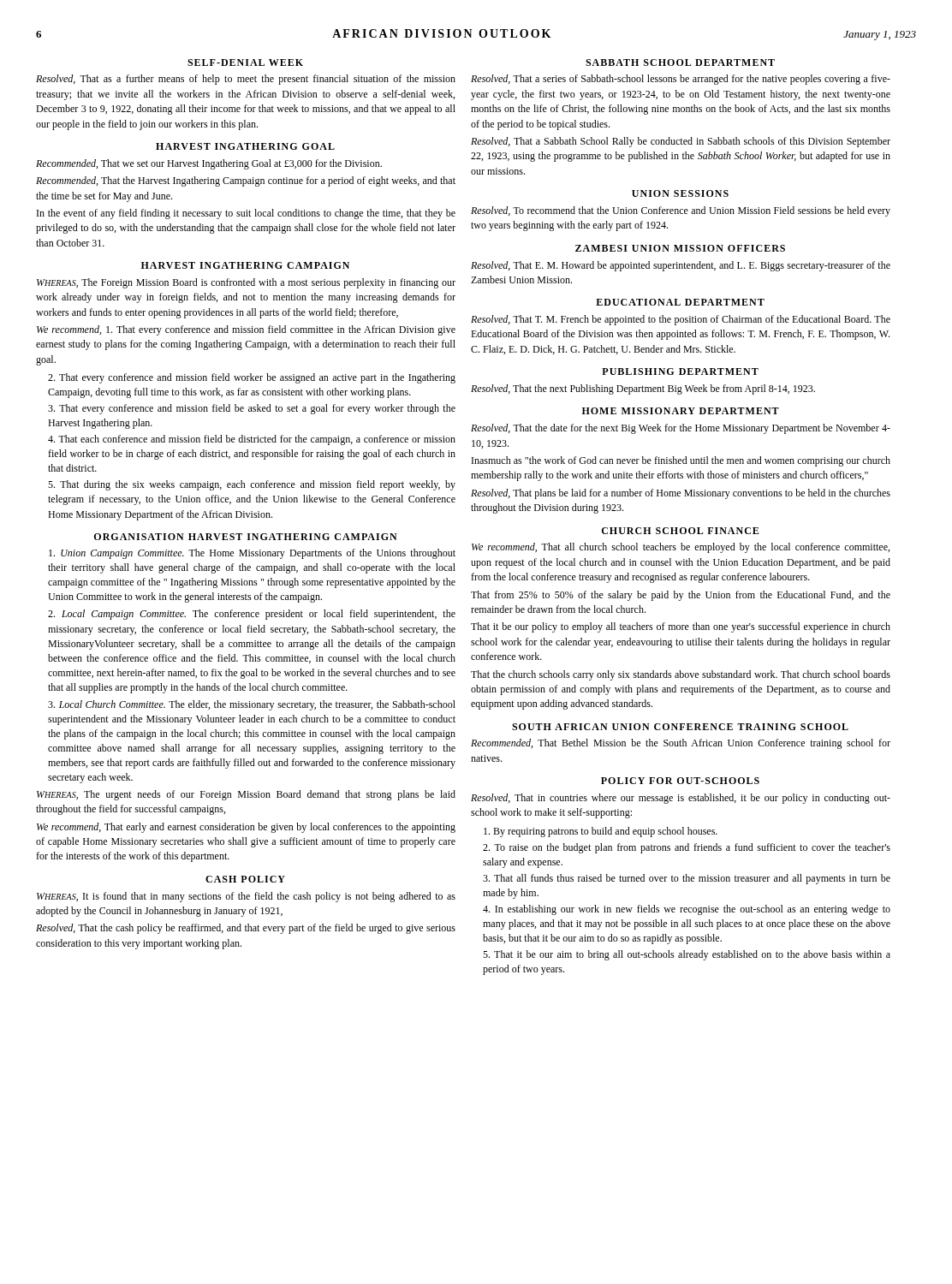Locate the passage starting "2. To raise on the"
952x1284 pixels.
(687, 855)
